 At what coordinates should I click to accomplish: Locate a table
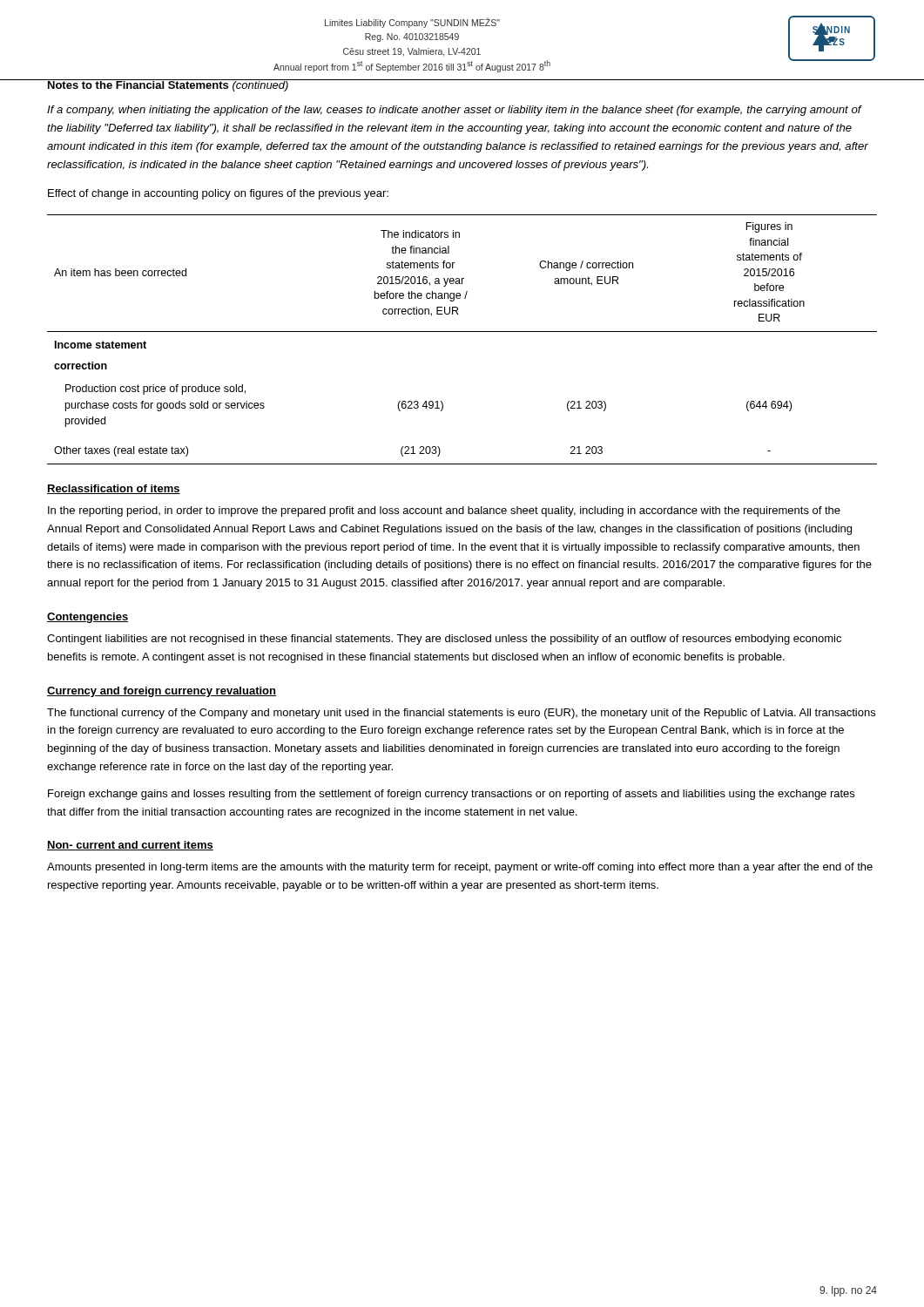point(462,340)
